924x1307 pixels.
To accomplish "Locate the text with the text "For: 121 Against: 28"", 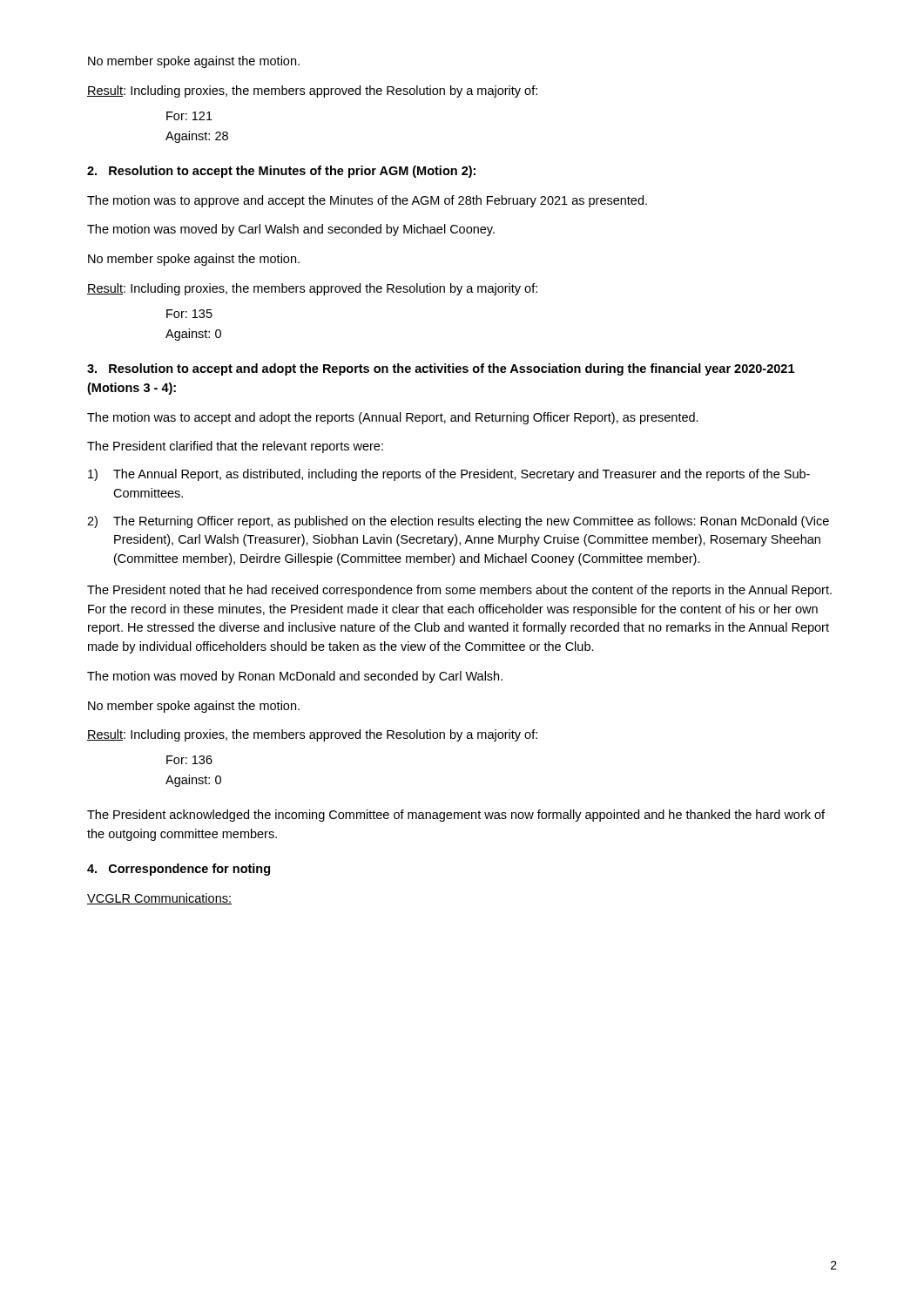I will click(x=197, y=126).
